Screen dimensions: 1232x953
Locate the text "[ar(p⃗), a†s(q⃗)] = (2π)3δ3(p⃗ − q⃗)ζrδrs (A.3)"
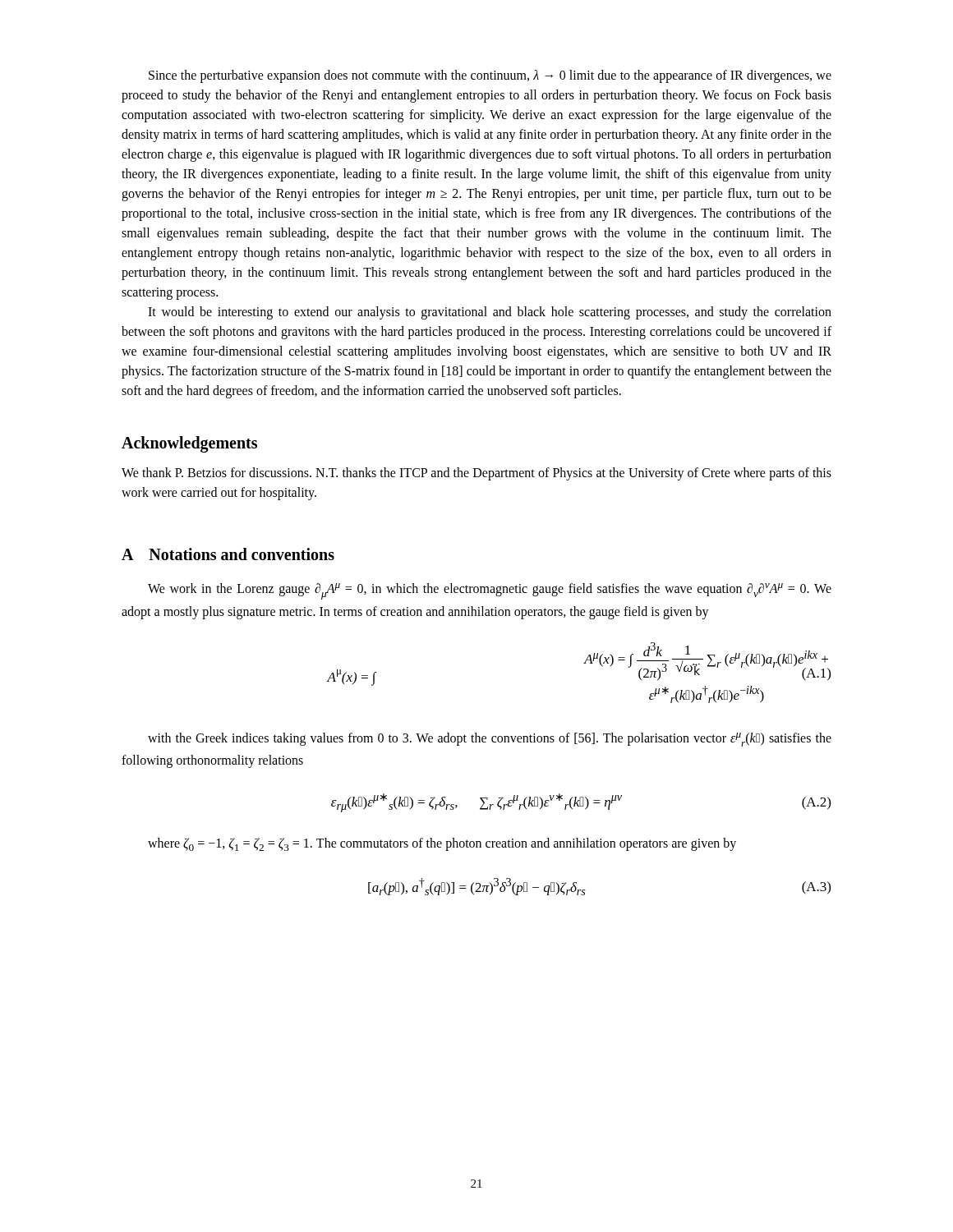476,885
